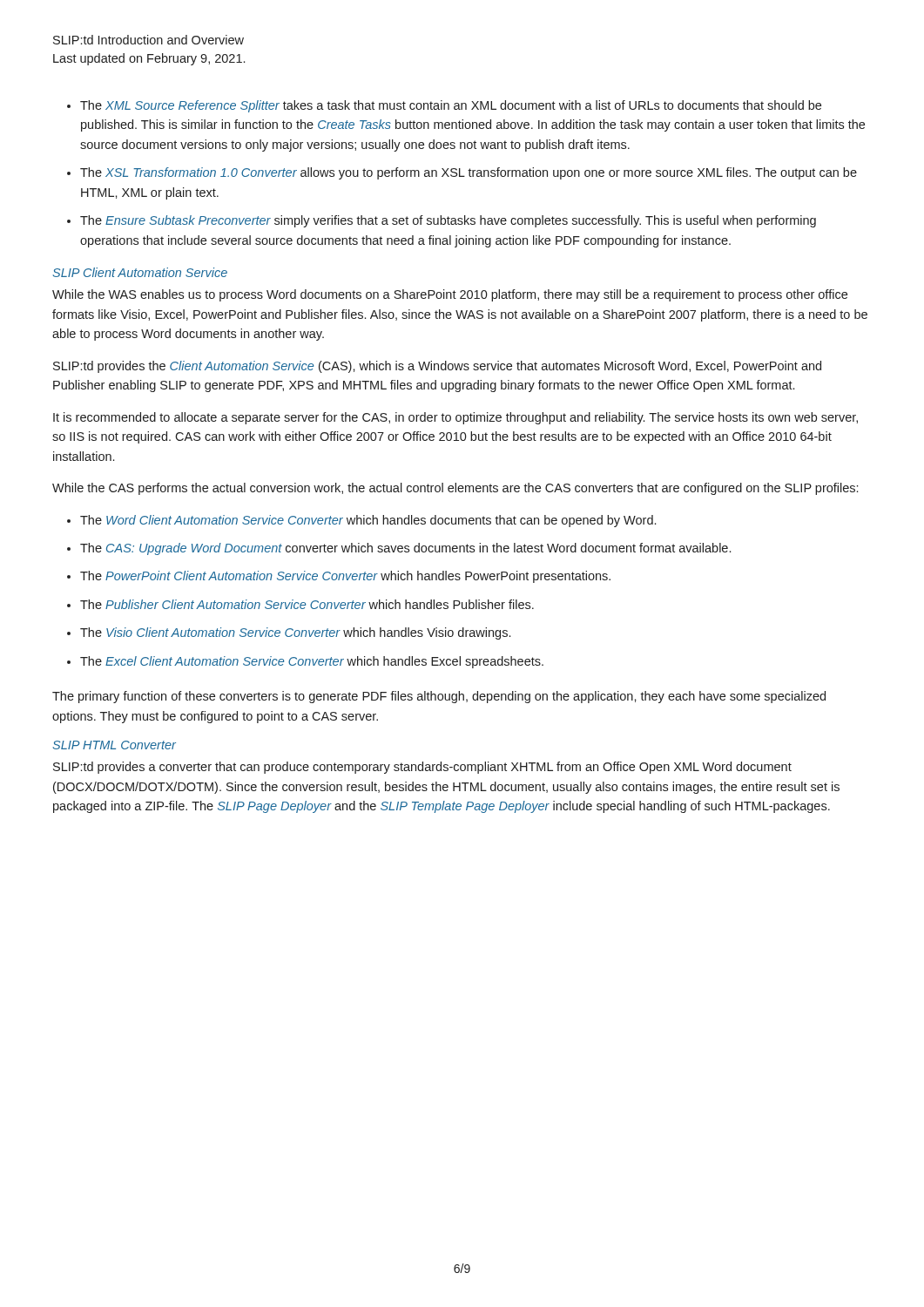Point to the passage starting "The XML Source Reference Splitter"
Image resolution: width=924 pixels, height=1307 pixels.
473,125
